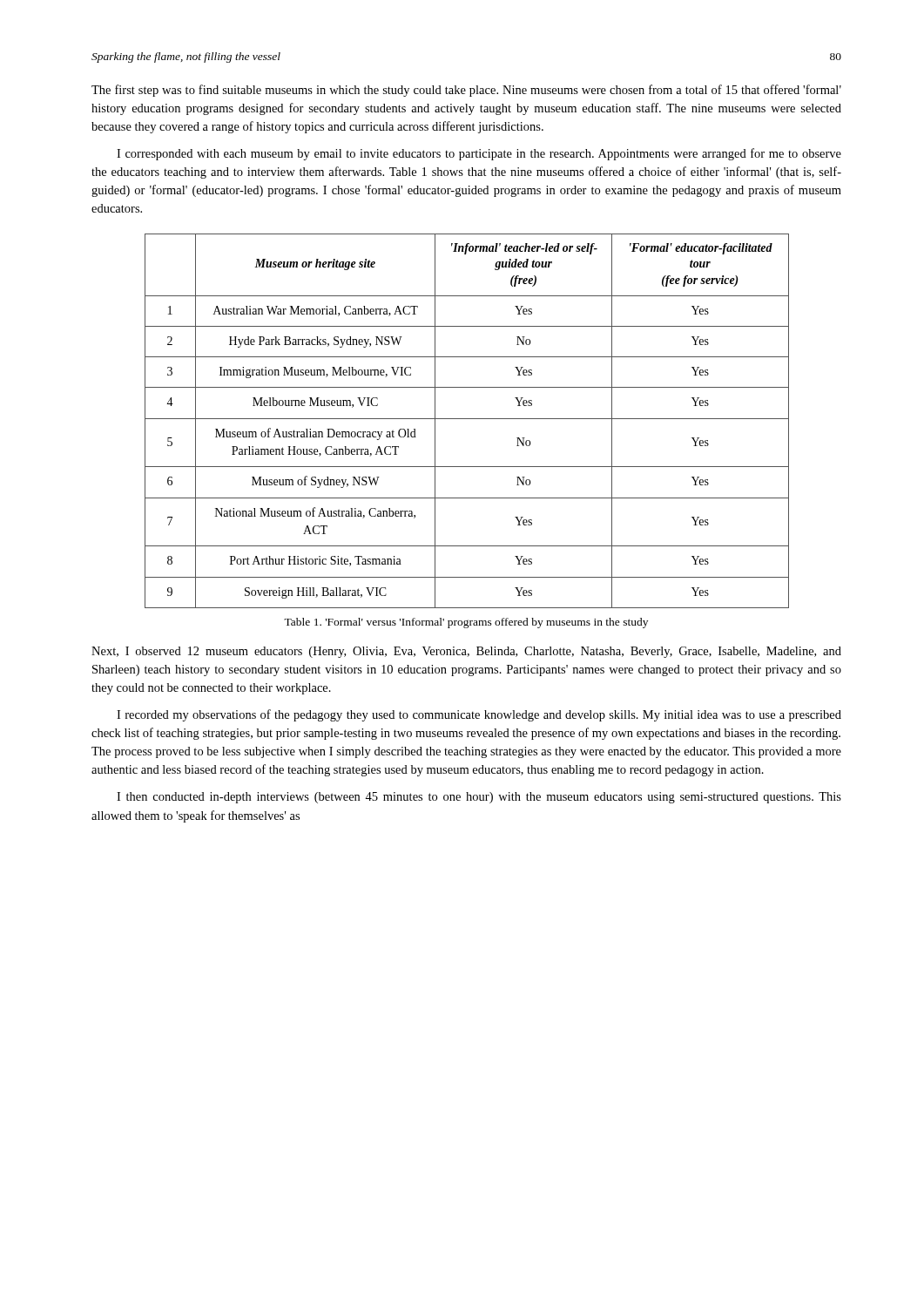924x1307 pixels.
Task: Locate the text starting "I recorded my observations of the pedagogy they"
Action: point(466,742)
